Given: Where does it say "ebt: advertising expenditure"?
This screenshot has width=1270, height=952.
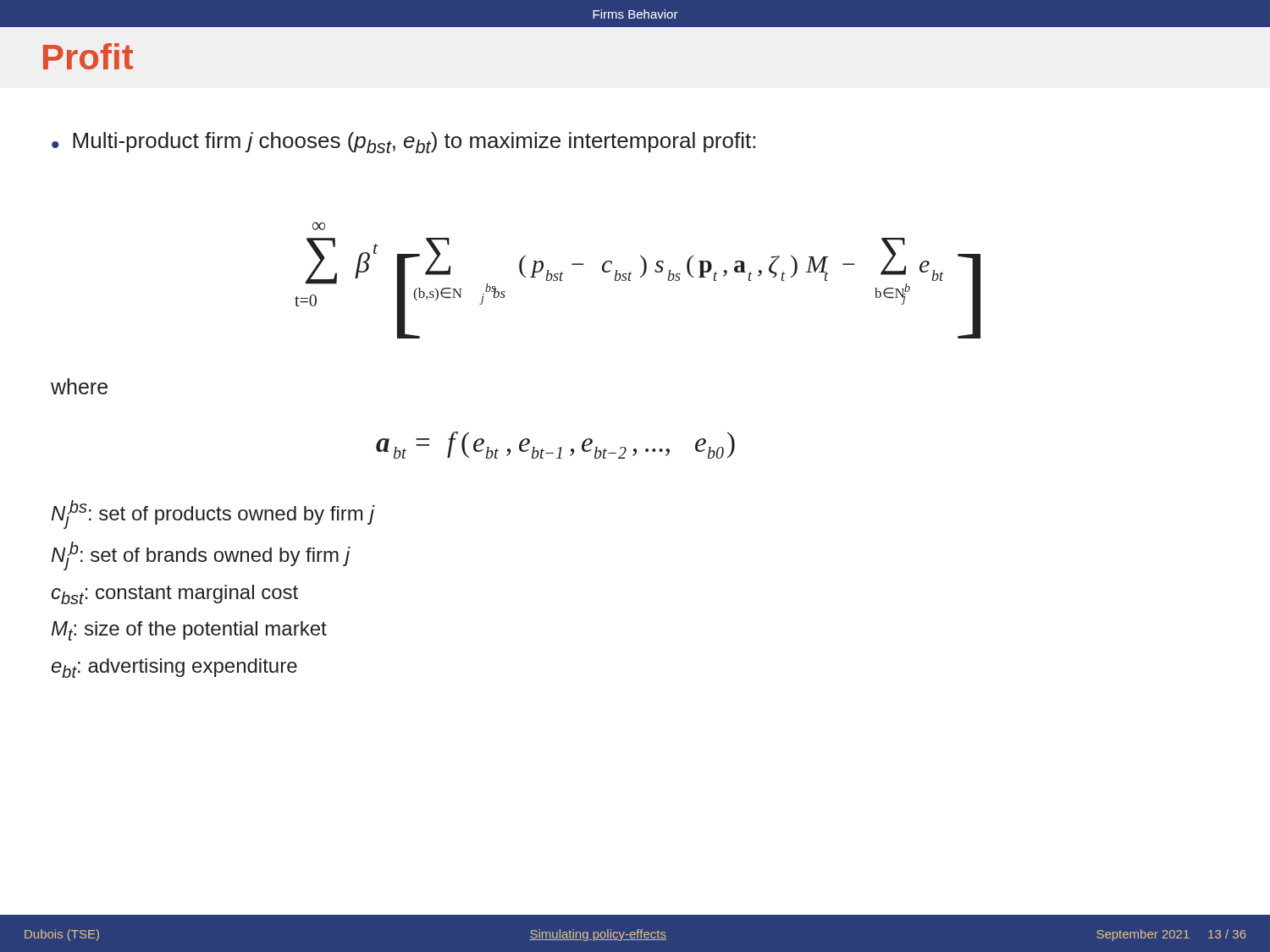Looking at the screenshot, I should point(174,668).
